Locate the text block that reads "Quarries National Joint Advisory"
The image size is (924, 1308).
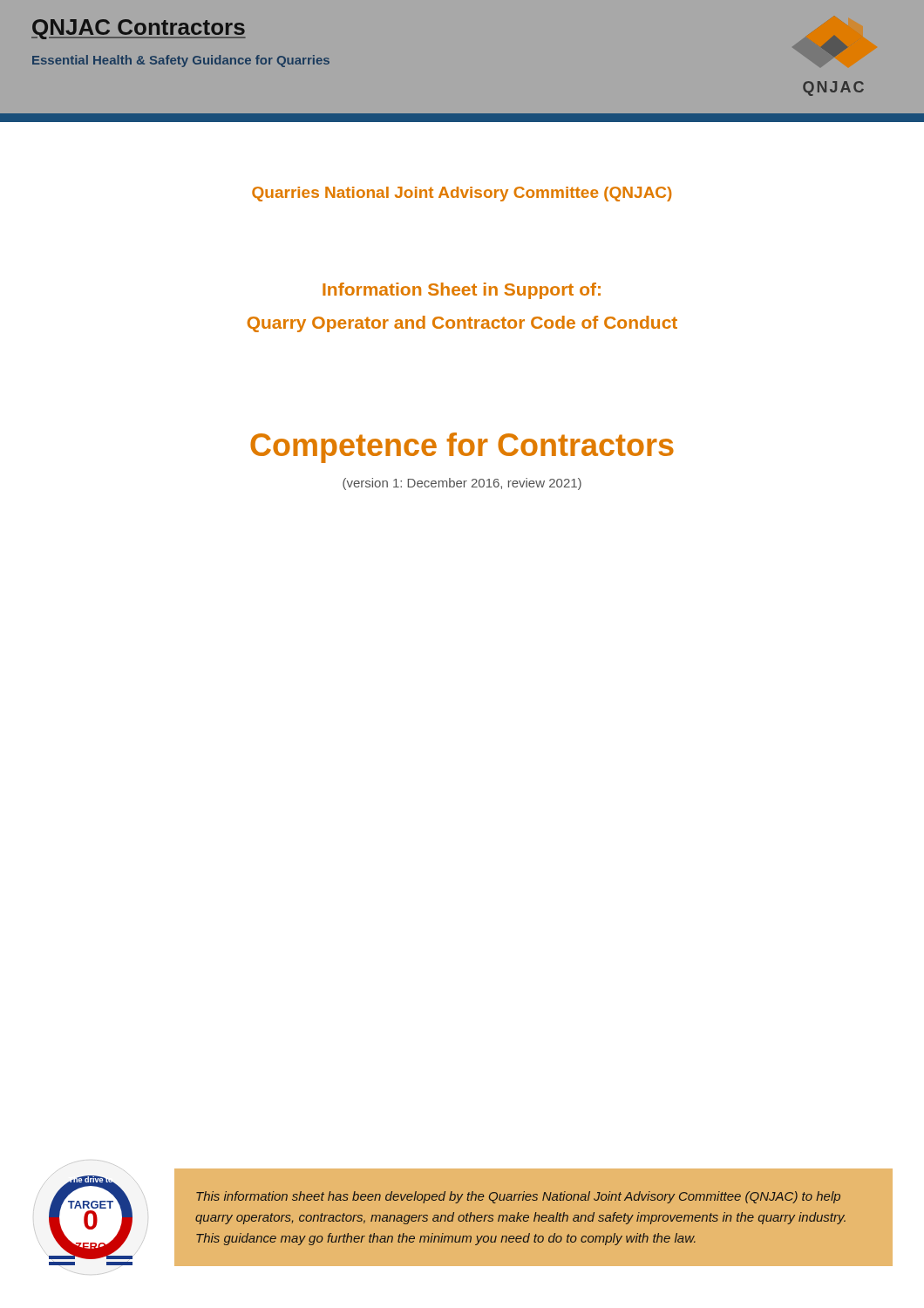462,192
